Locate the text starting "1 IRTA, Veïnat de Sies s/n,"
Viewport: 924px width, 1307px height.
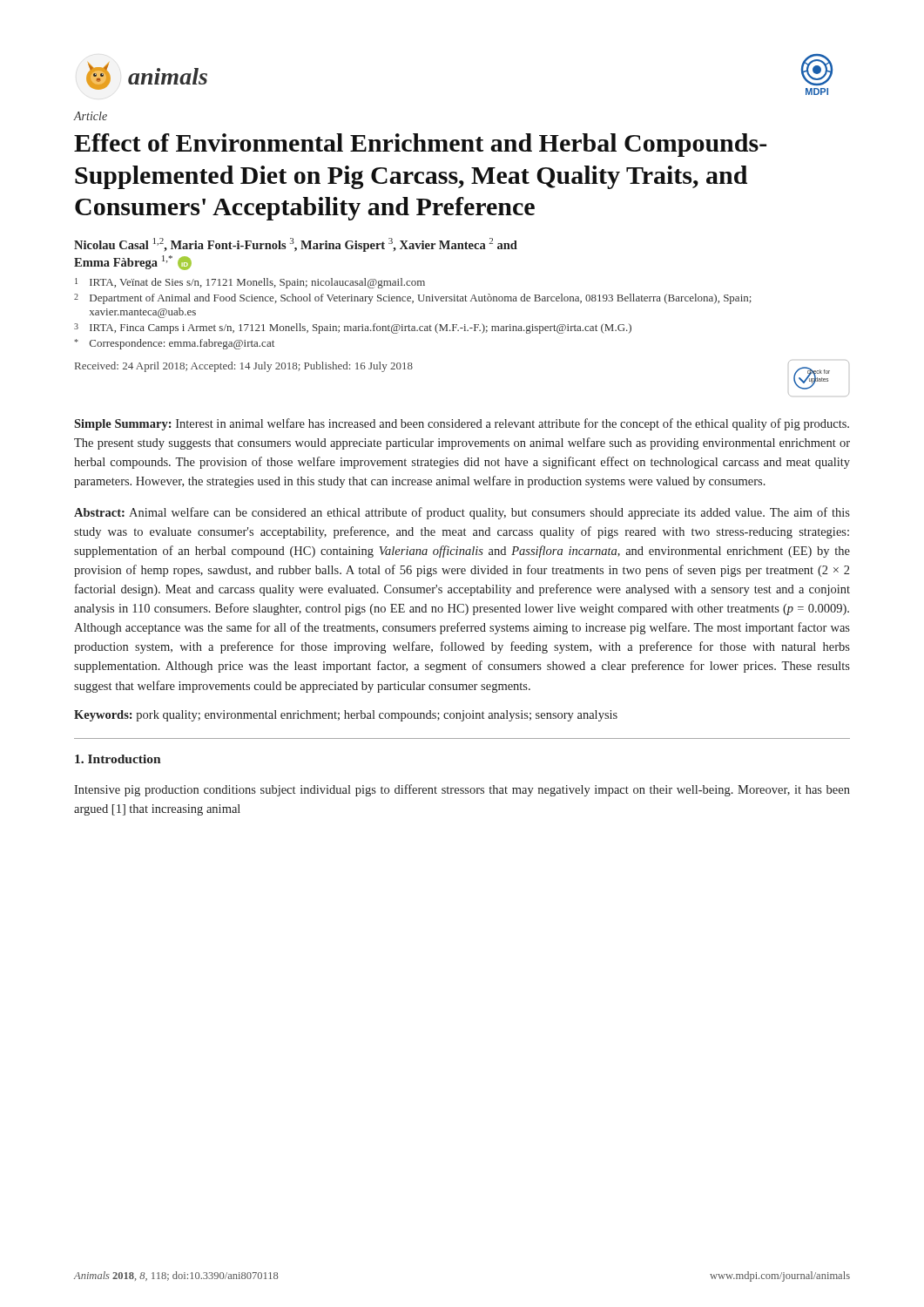pos(250,283)
